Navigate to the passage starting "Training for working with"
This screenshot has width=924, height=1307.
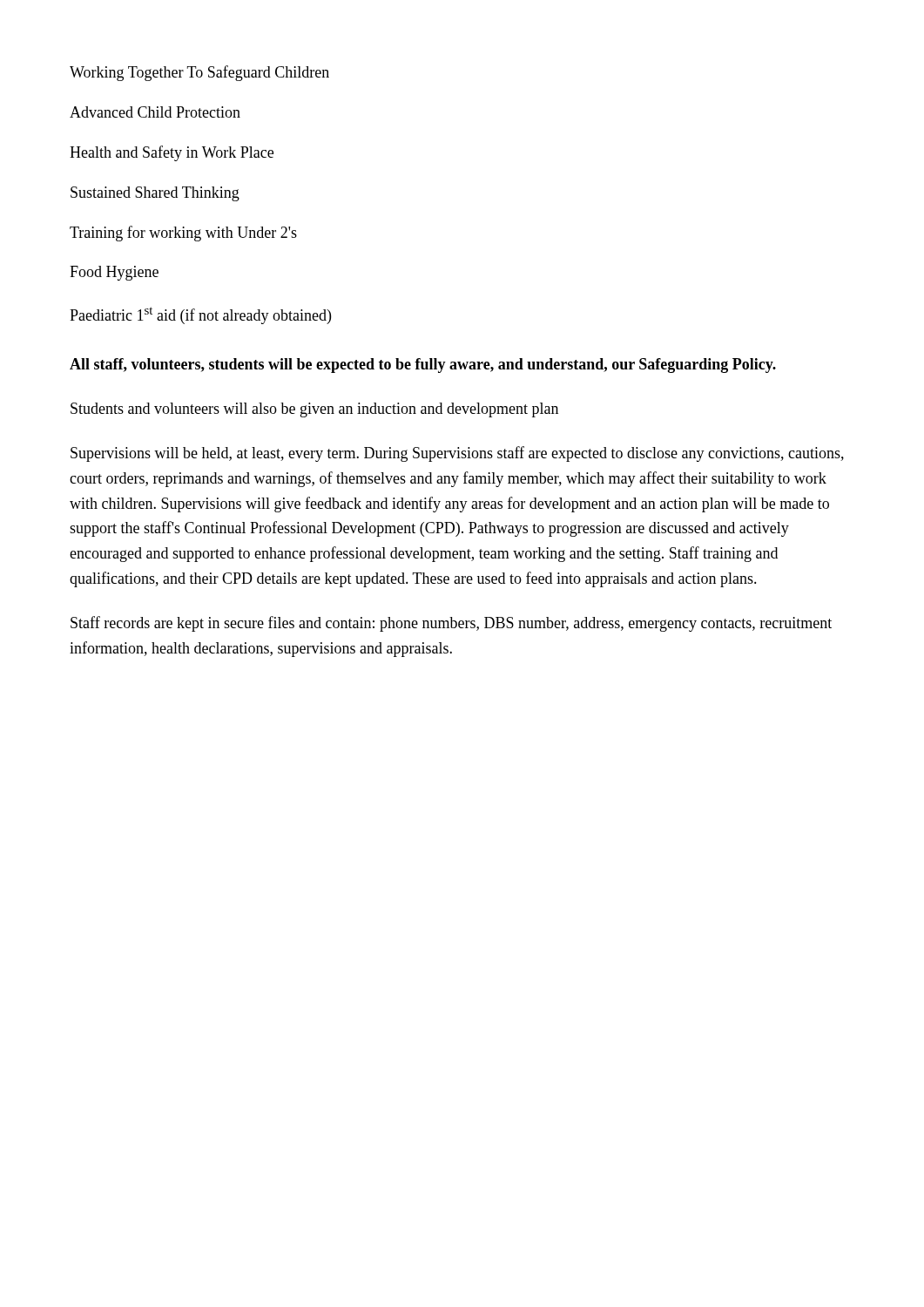click(183, 234)
